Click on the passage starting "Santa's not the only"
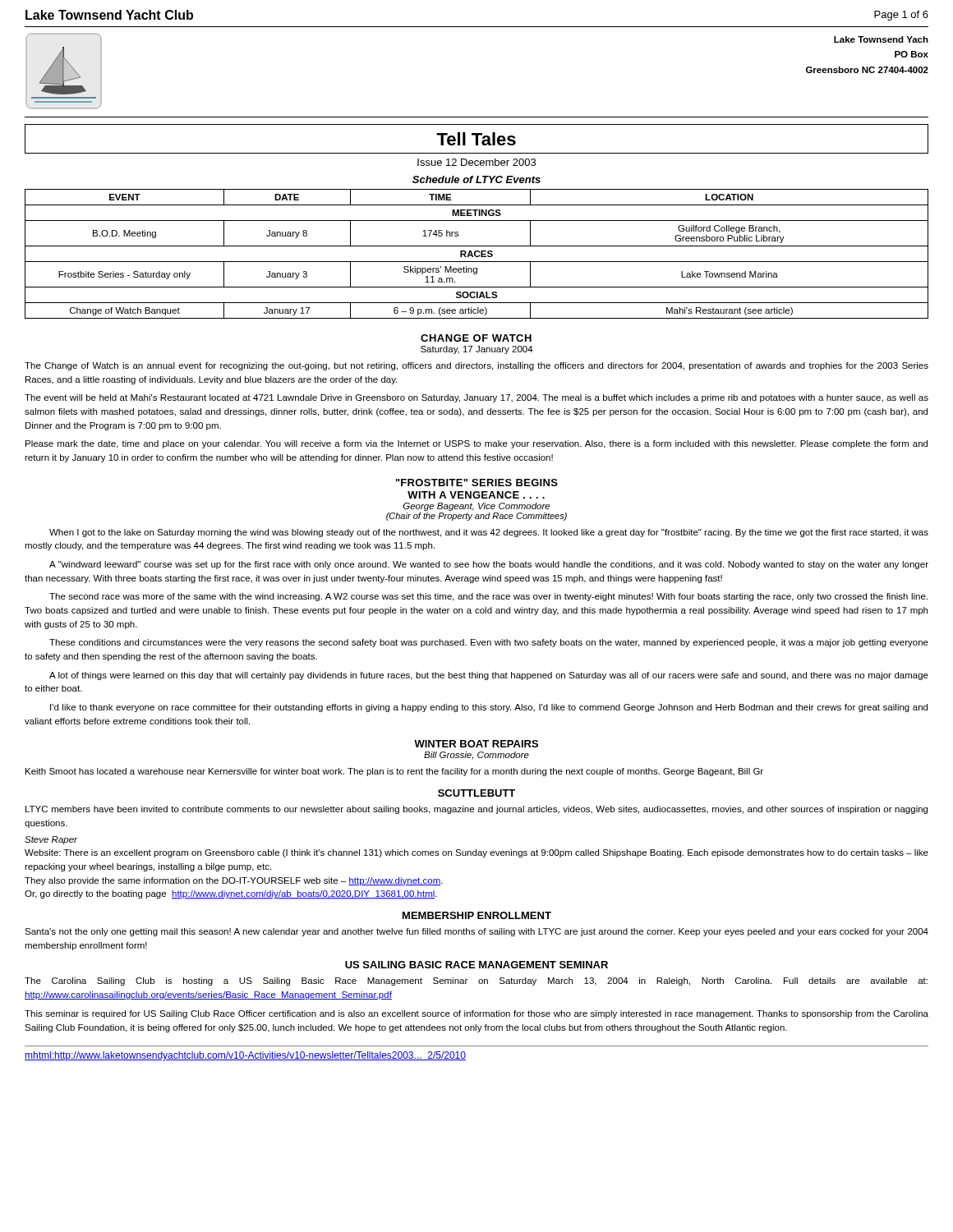Image resolution: width=953 pixels, height=1232 pixels. 476,938
